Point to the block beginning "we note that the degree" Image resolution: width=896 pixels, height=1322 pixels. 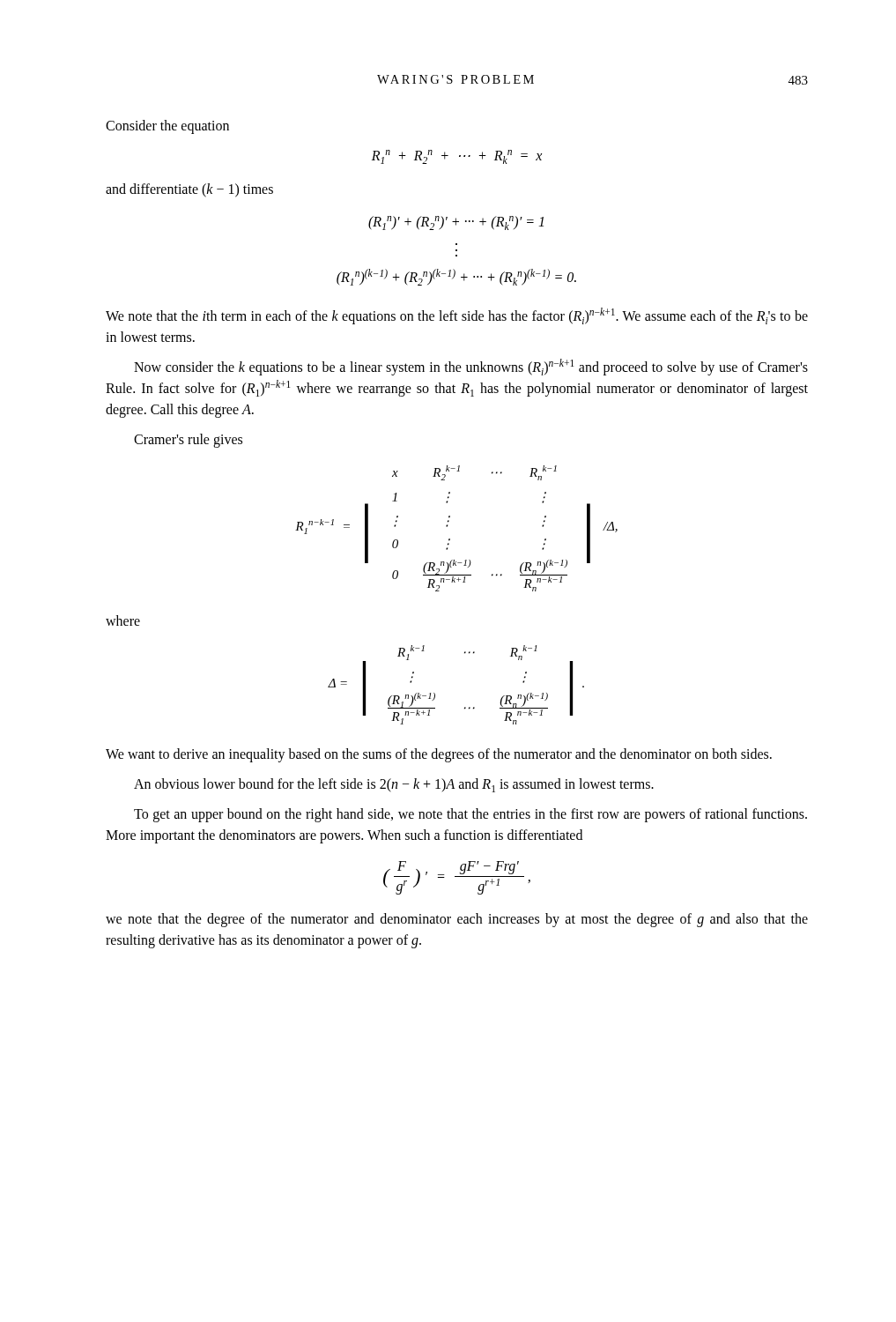[457, 930]
